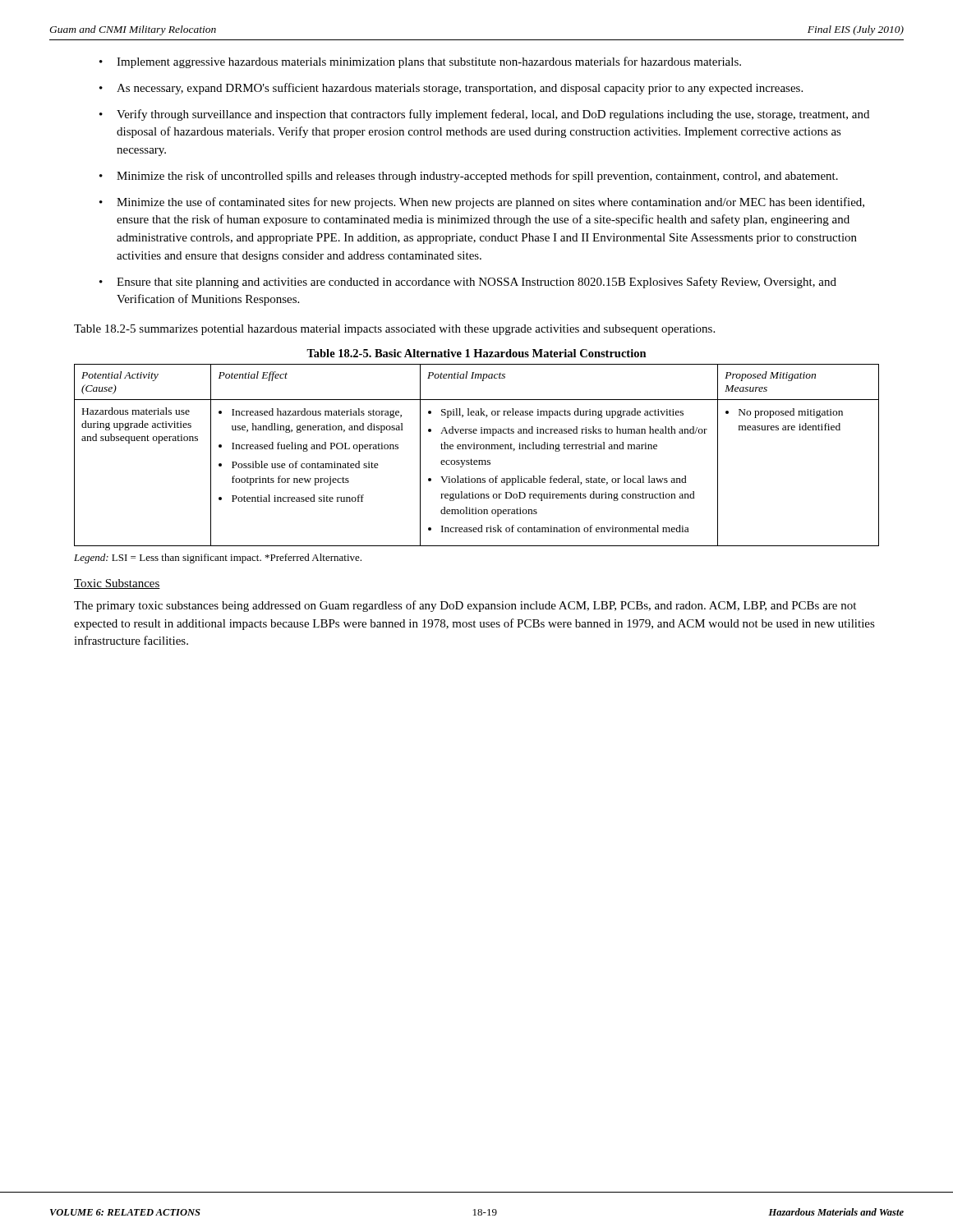The height and width of the screenshot is (1232, 953).
Task: Click on the element starting "Implement aggressive hazardous materials"
Action: tap(429, 62)
